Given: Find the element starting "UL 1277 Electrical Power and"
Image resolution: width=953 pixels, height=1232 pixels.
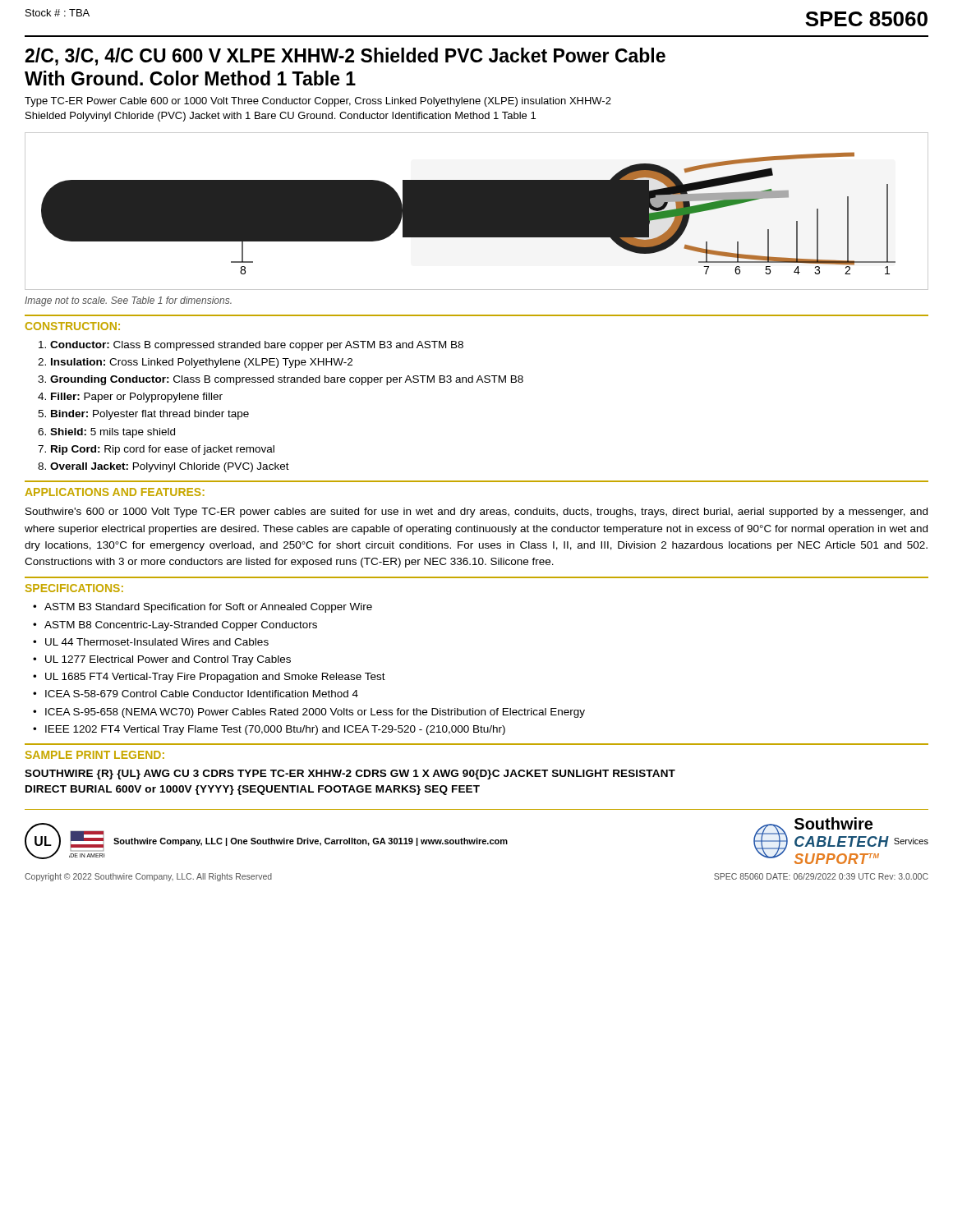Looking at the screenshot, I should (168, 659).
